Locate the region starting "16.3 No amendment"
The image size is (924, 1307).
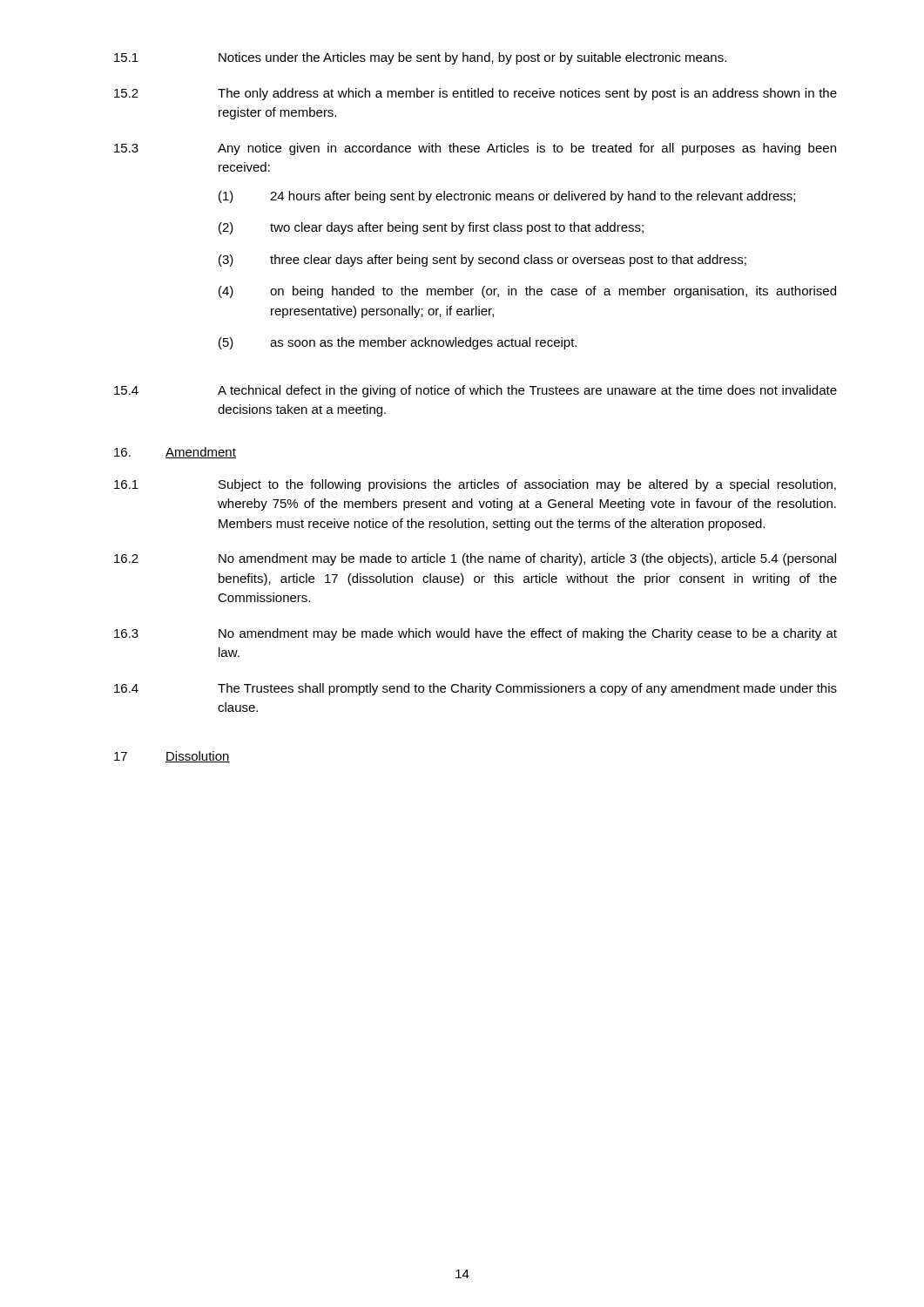pos(475,643)
